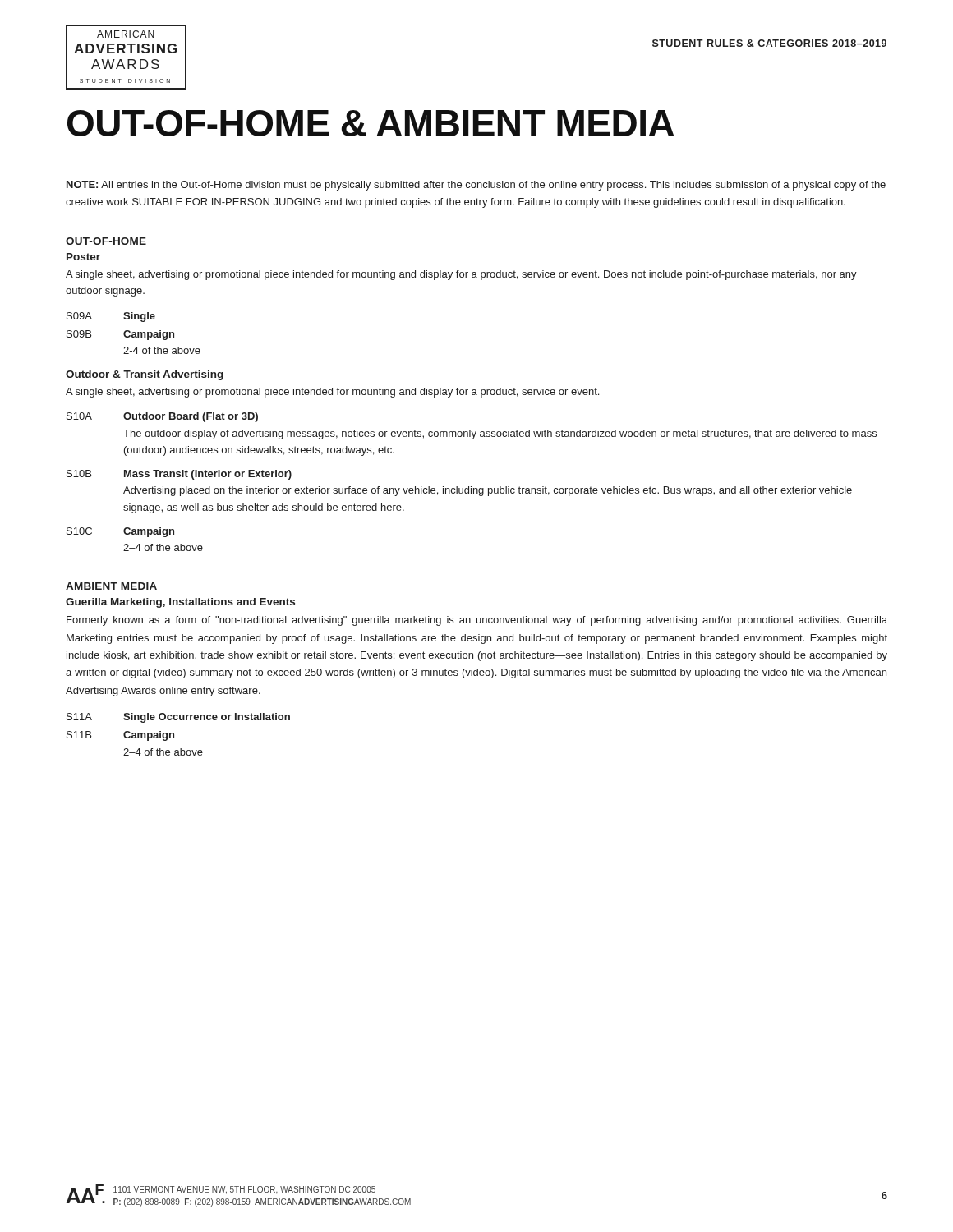The height and width of the screenshot is (1232, 953).
Task: Click on the text starting "S09B Campaign 2-4 of"
Action: (x=120, y=335)
